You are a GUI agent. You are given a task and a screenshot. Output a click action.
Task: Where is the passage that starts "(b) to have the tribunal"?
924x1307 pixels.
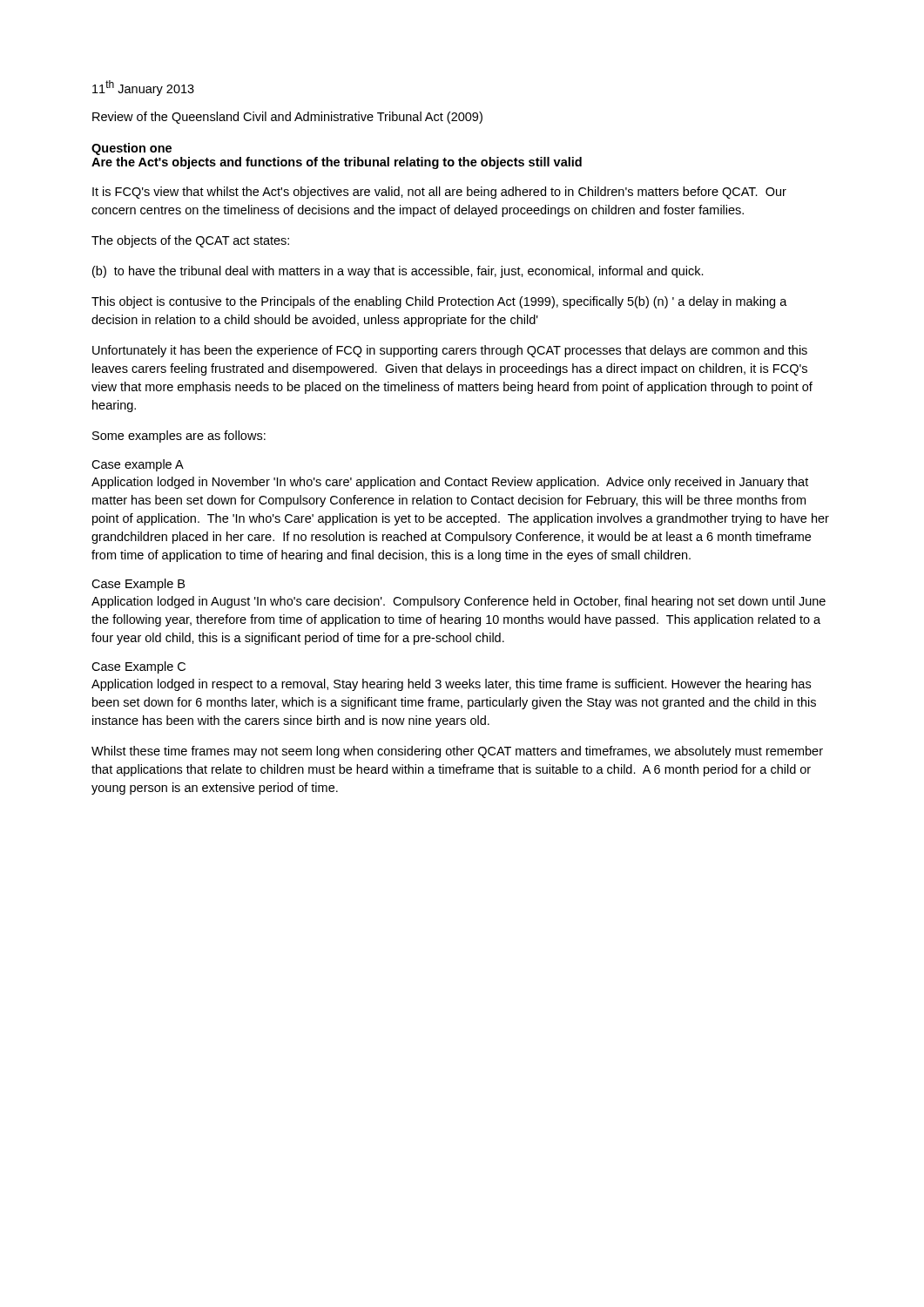click(398, 271)
